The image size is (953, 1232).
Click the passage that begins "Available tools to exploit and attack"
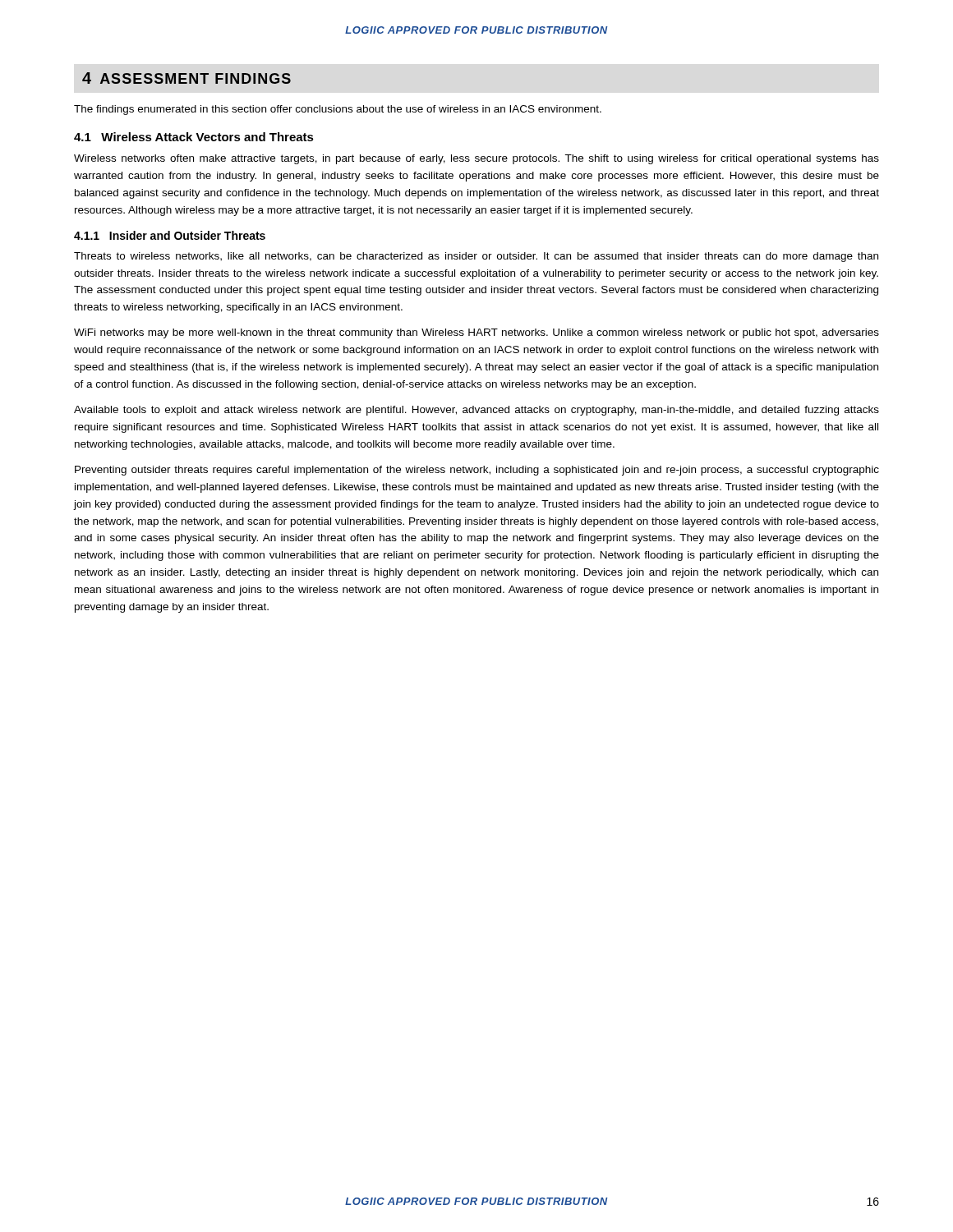(476, 427)
